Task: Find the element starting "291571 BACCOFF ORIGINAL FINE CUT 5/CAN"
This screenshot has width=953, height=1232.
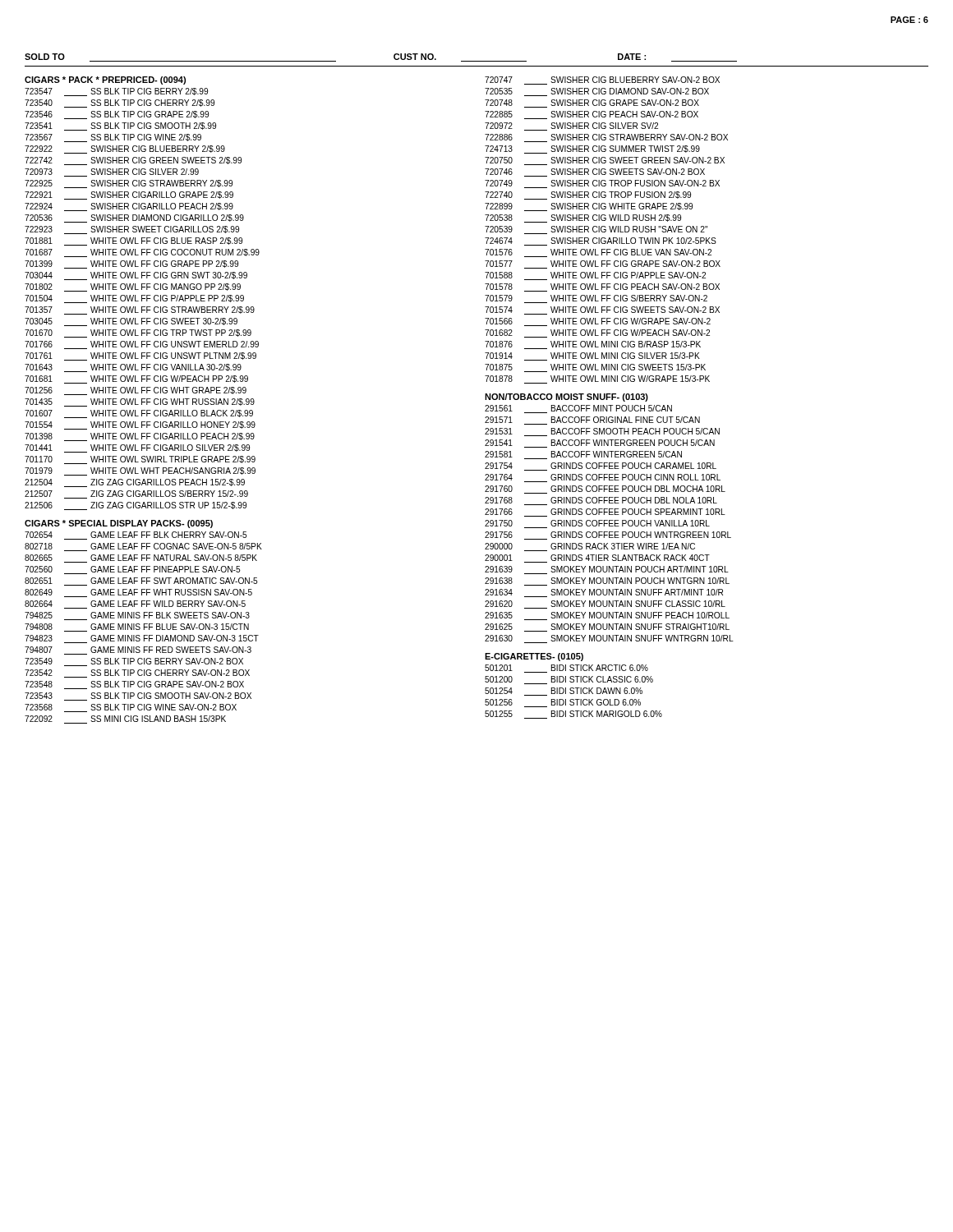Action: pyautogui.click(x=592, y=421)
